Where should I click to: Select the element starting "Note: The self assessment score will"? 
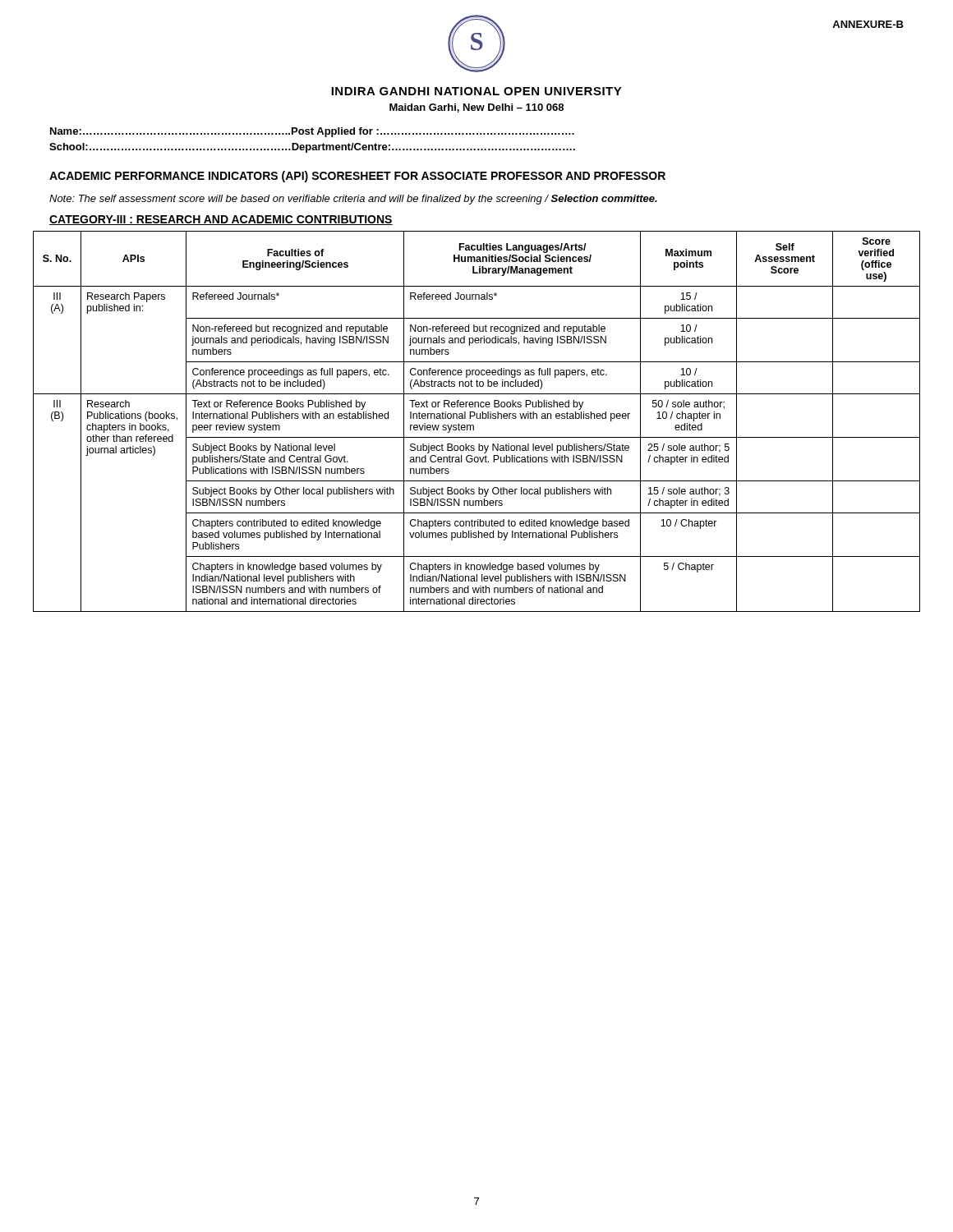[354, 198]
